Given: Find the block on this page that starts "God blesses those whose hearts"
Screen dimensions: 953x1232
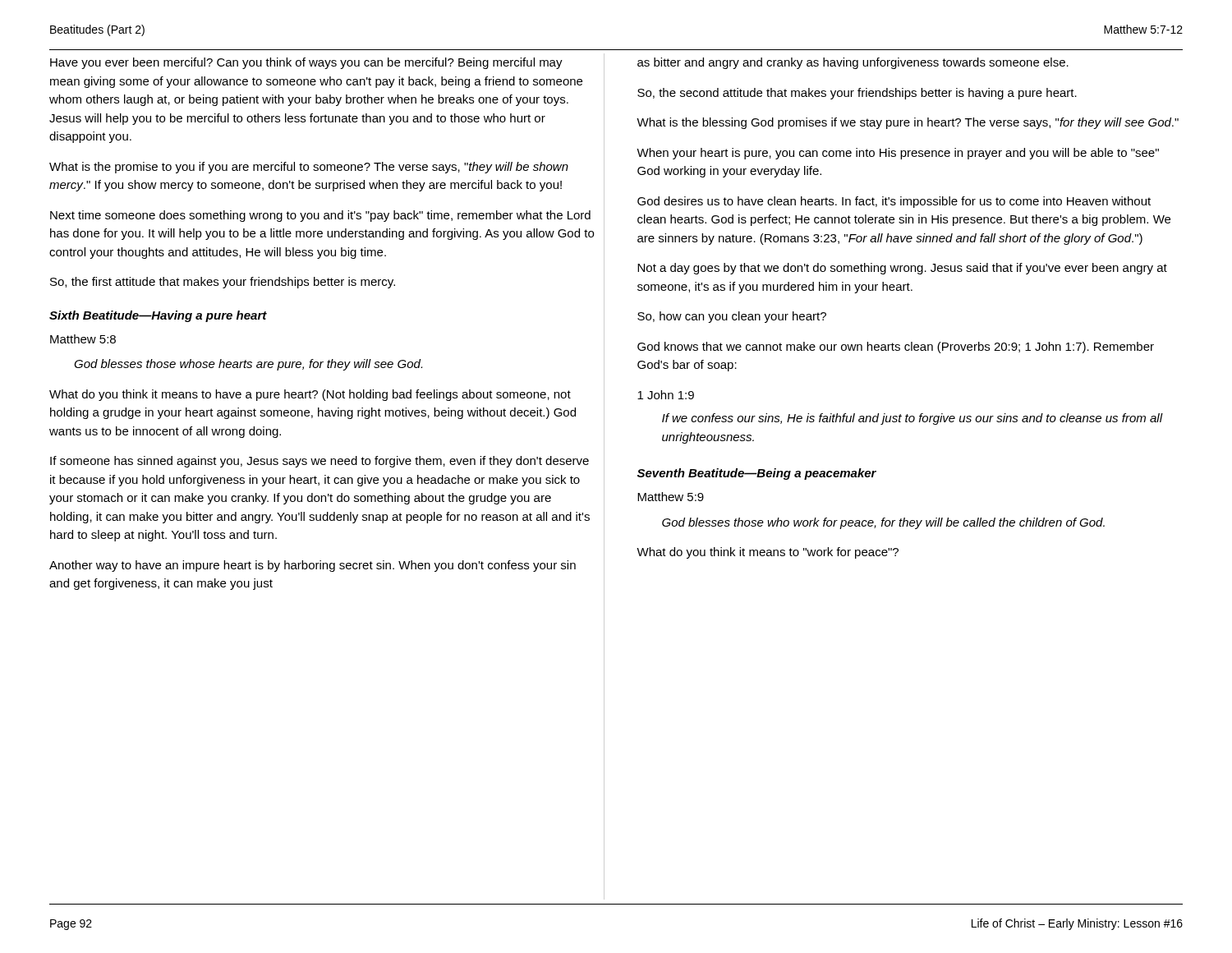Looking at the screenshot, I should tap(249, 364).
